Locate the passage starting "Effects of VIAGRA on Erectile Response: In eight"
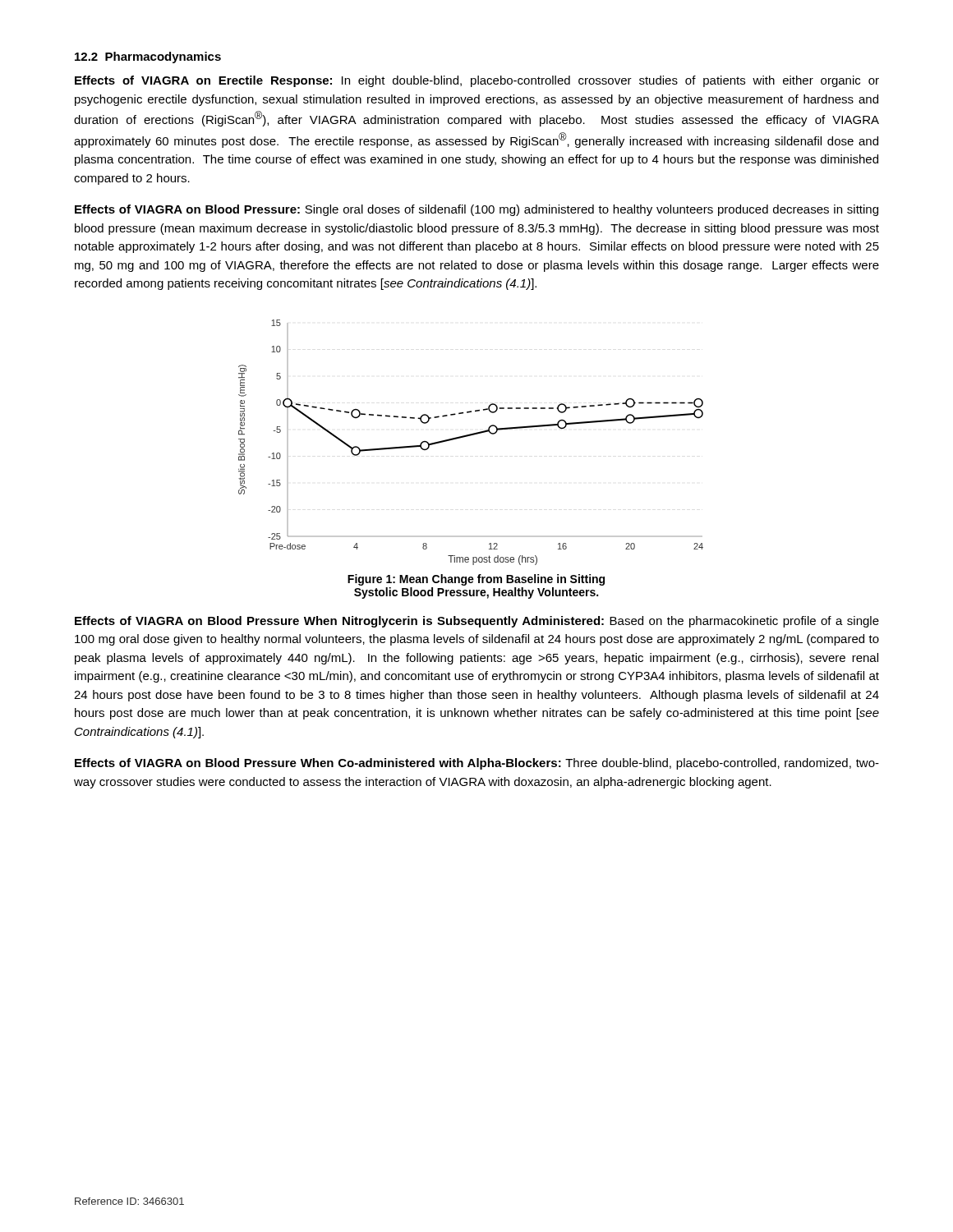Screen dimensions: 1232x953 coord(476,129)
